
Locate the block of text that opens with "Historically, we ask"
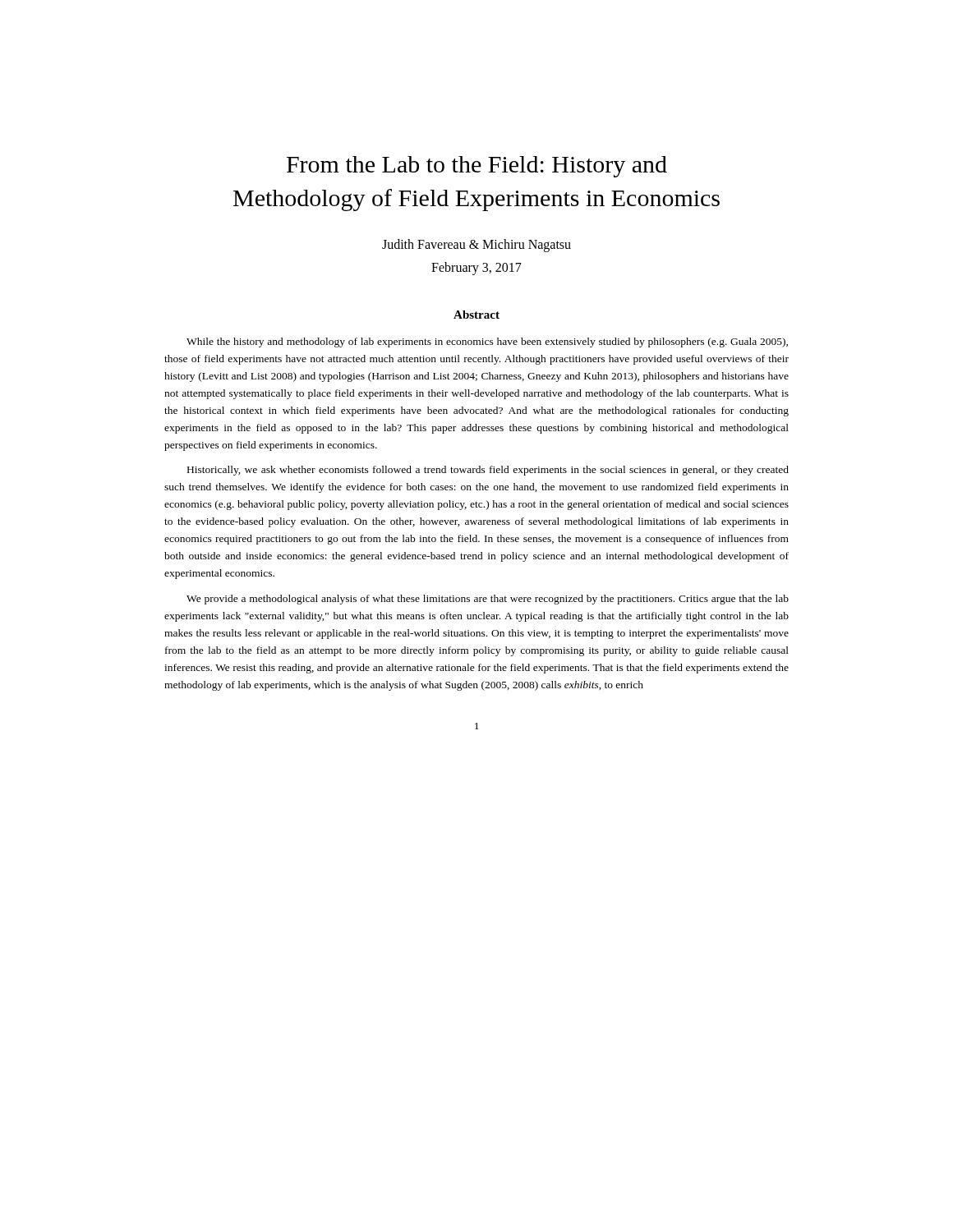[x=476, y=522]
